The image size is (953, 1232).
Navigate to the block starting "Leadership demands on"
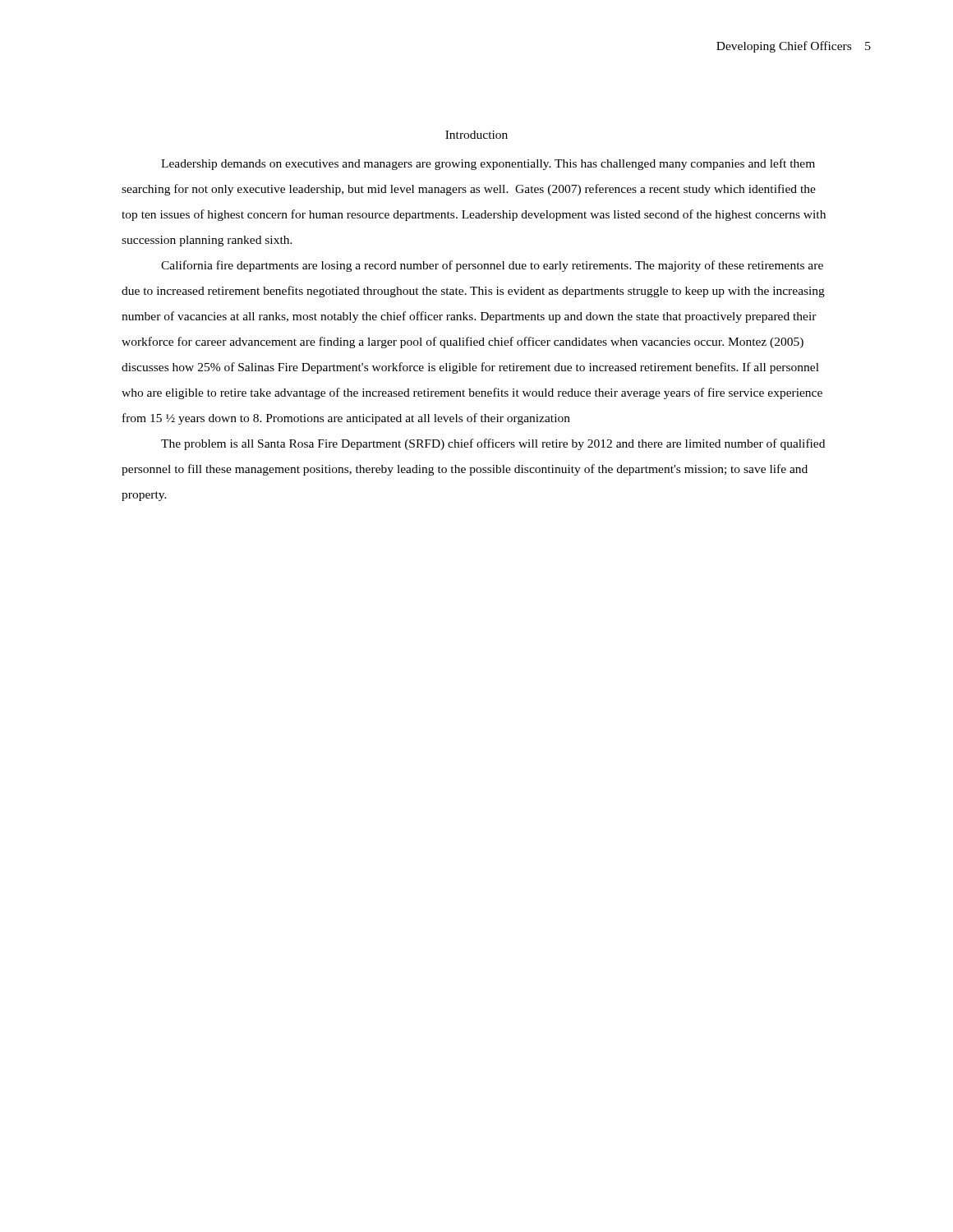[x=474, y=201]
